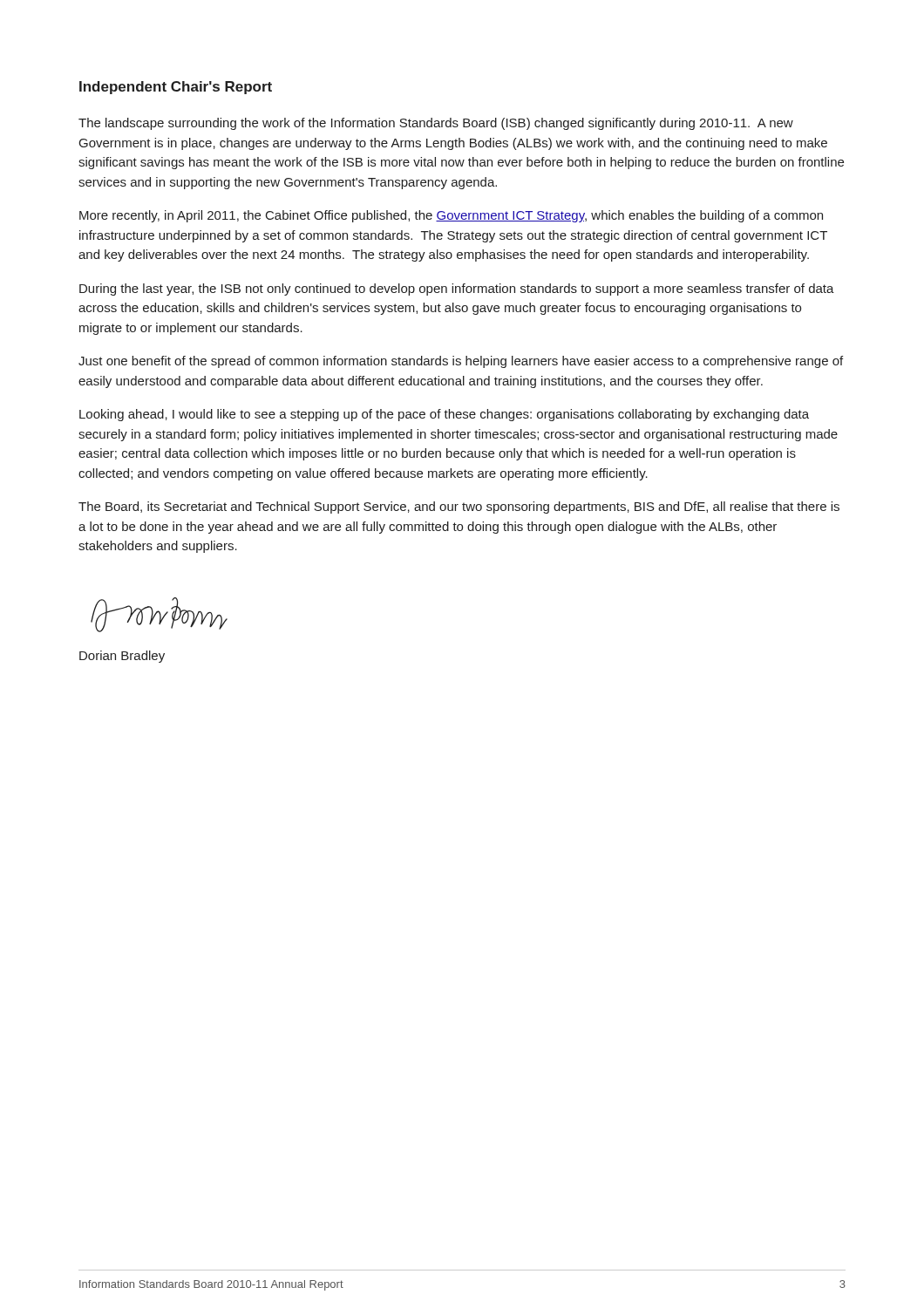Point to the block beginning "The Board, its Secretariat and Technical Support Service,"
The width and height of the screenshot is (924, 1308).
pos(459,526)
